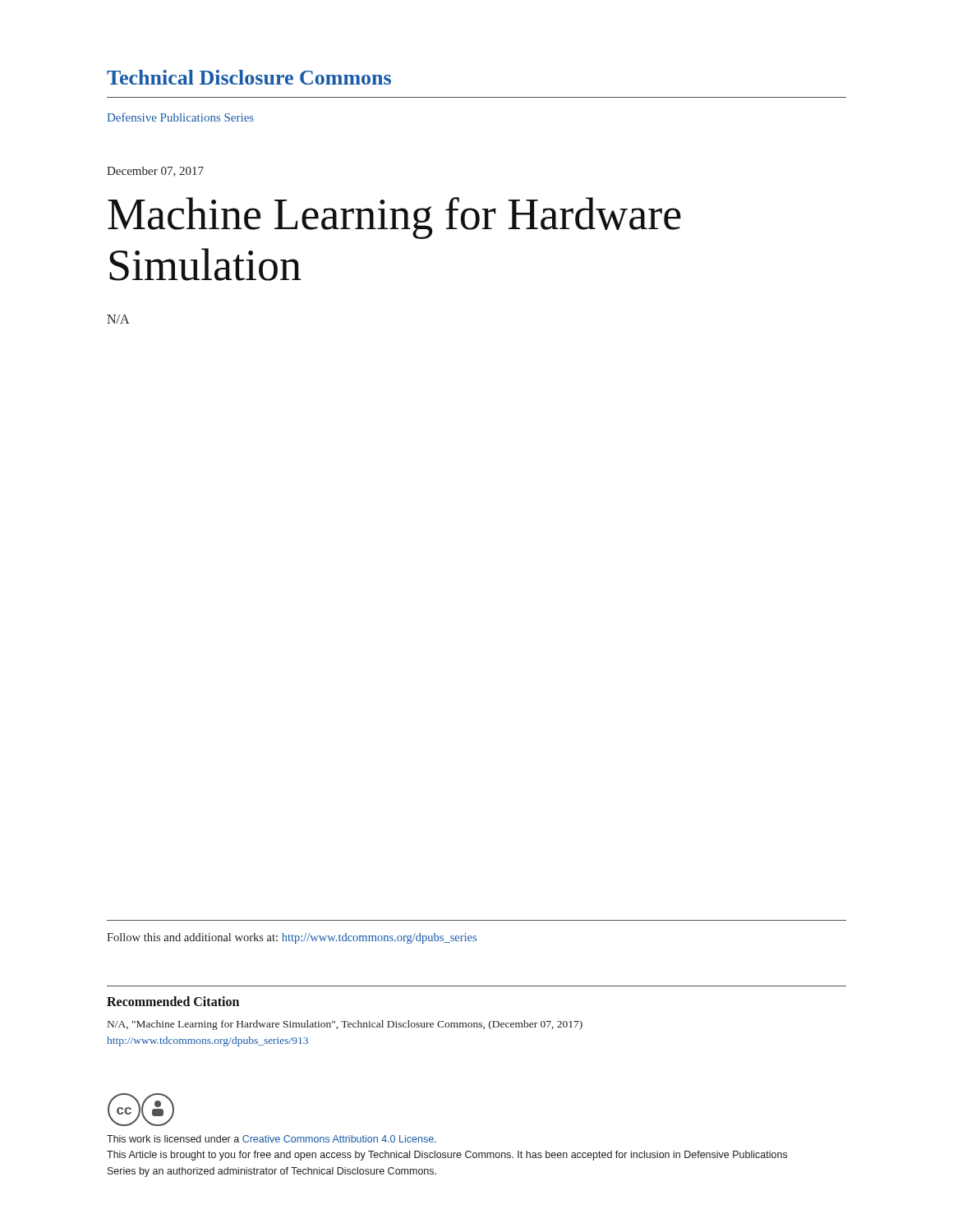Locate the text "Defensive Publications Series"
This screenshot has height=1232, width=953.
(x=180, y=118)
